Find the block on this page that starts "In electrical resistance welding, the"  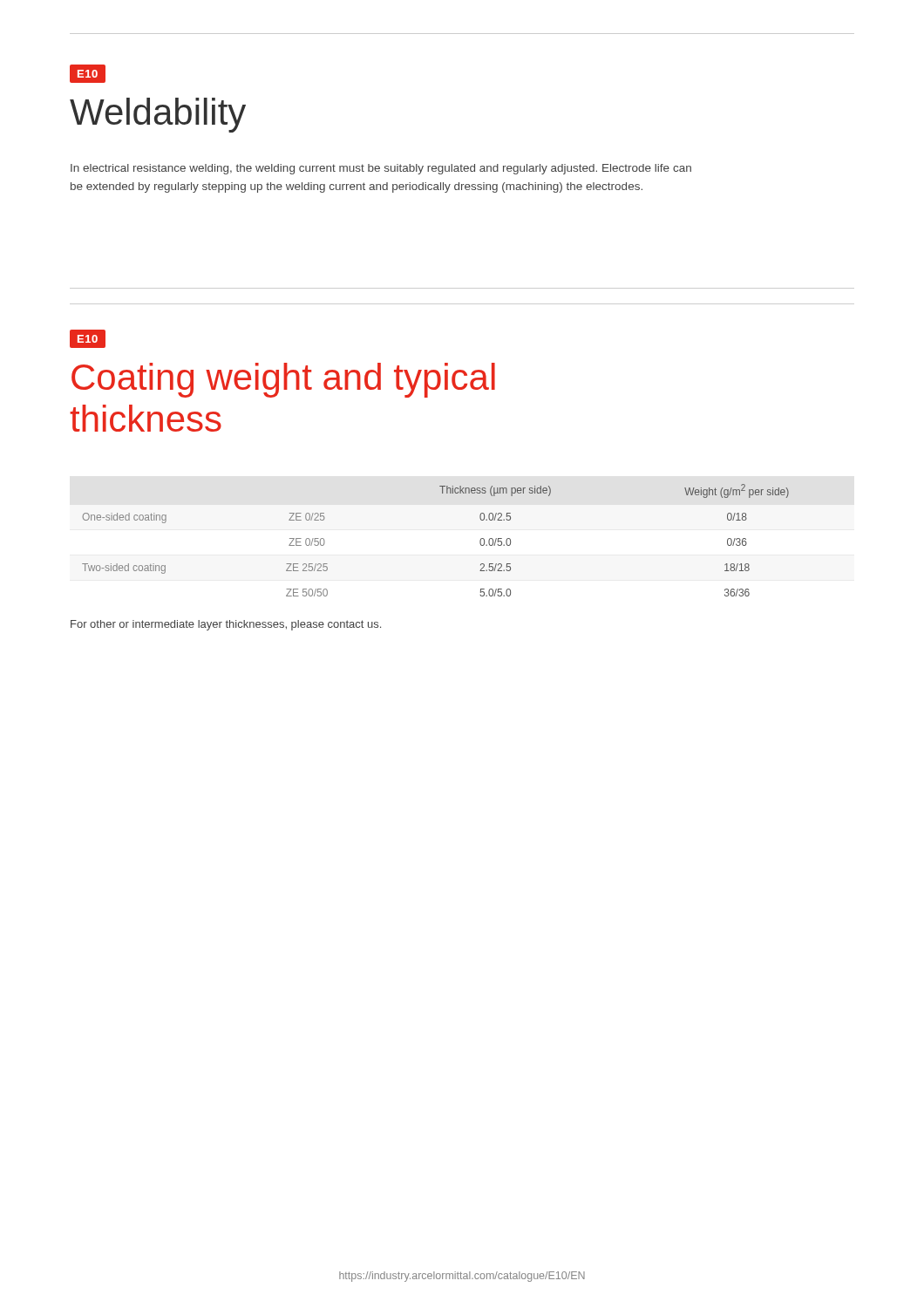coord(462,178)
